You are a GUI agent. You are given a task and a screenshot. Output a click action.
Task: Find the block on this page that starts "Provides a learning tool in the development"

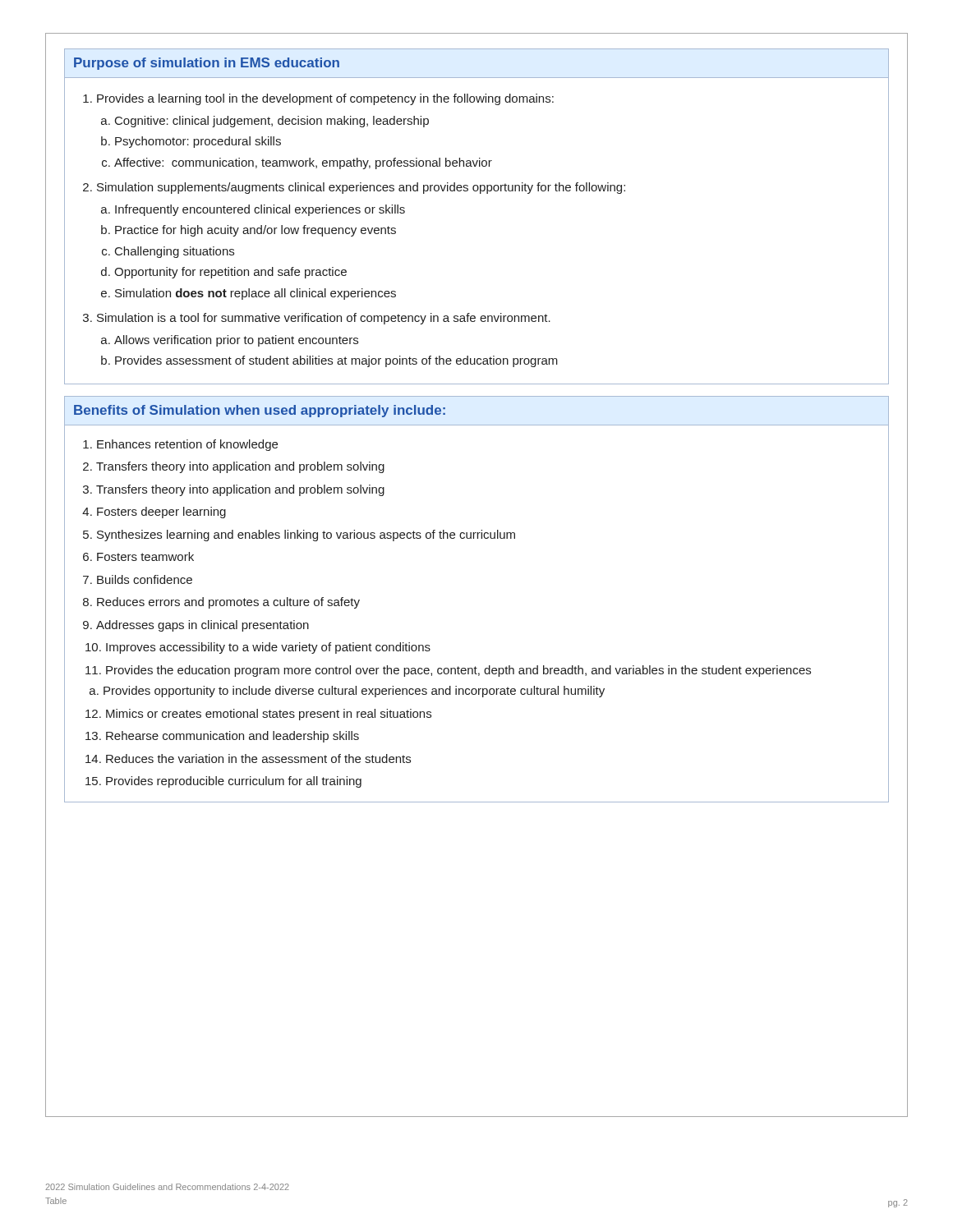coord(325,99)
